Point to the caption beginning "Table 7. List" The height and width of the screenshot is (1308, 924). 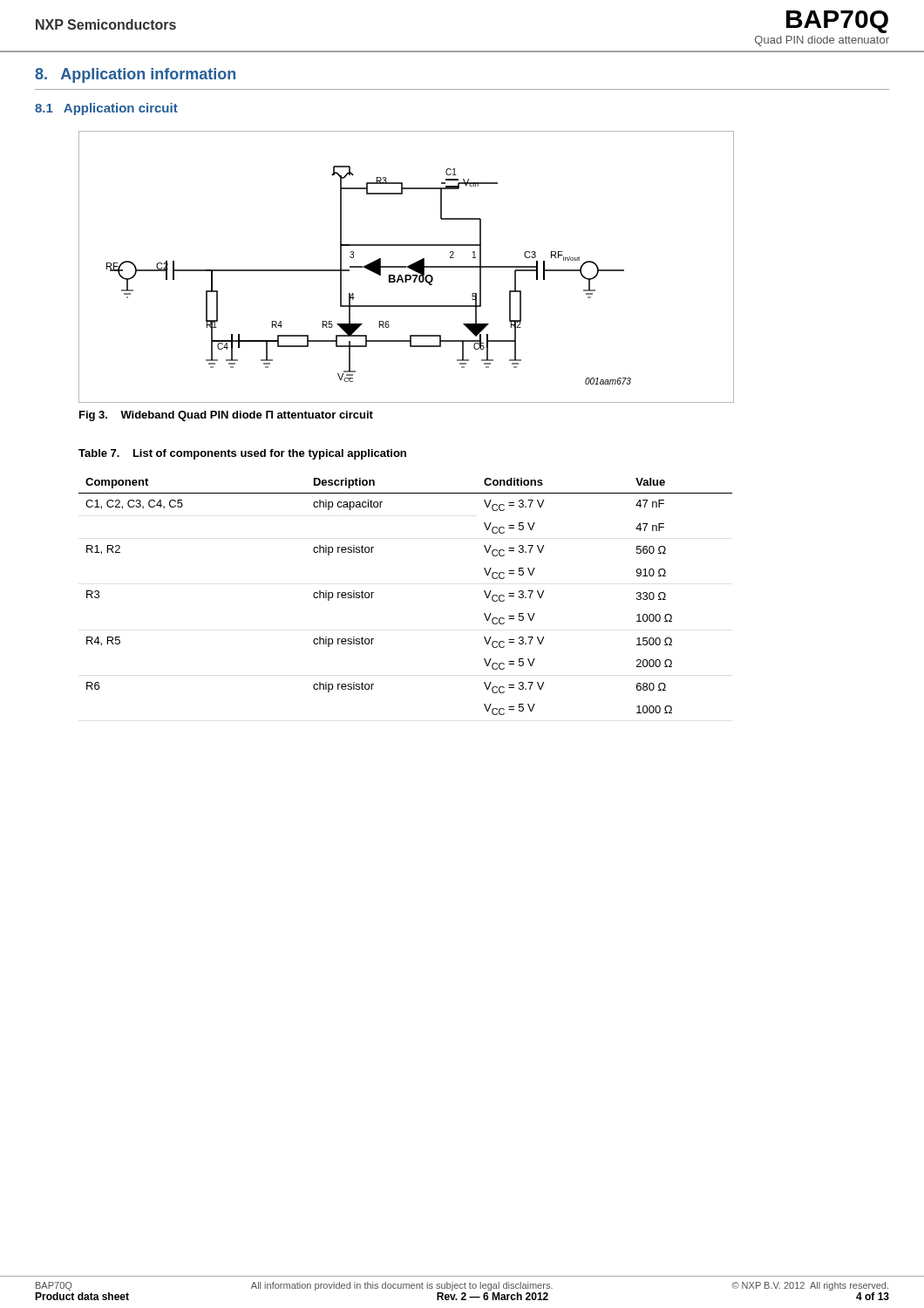243,453
